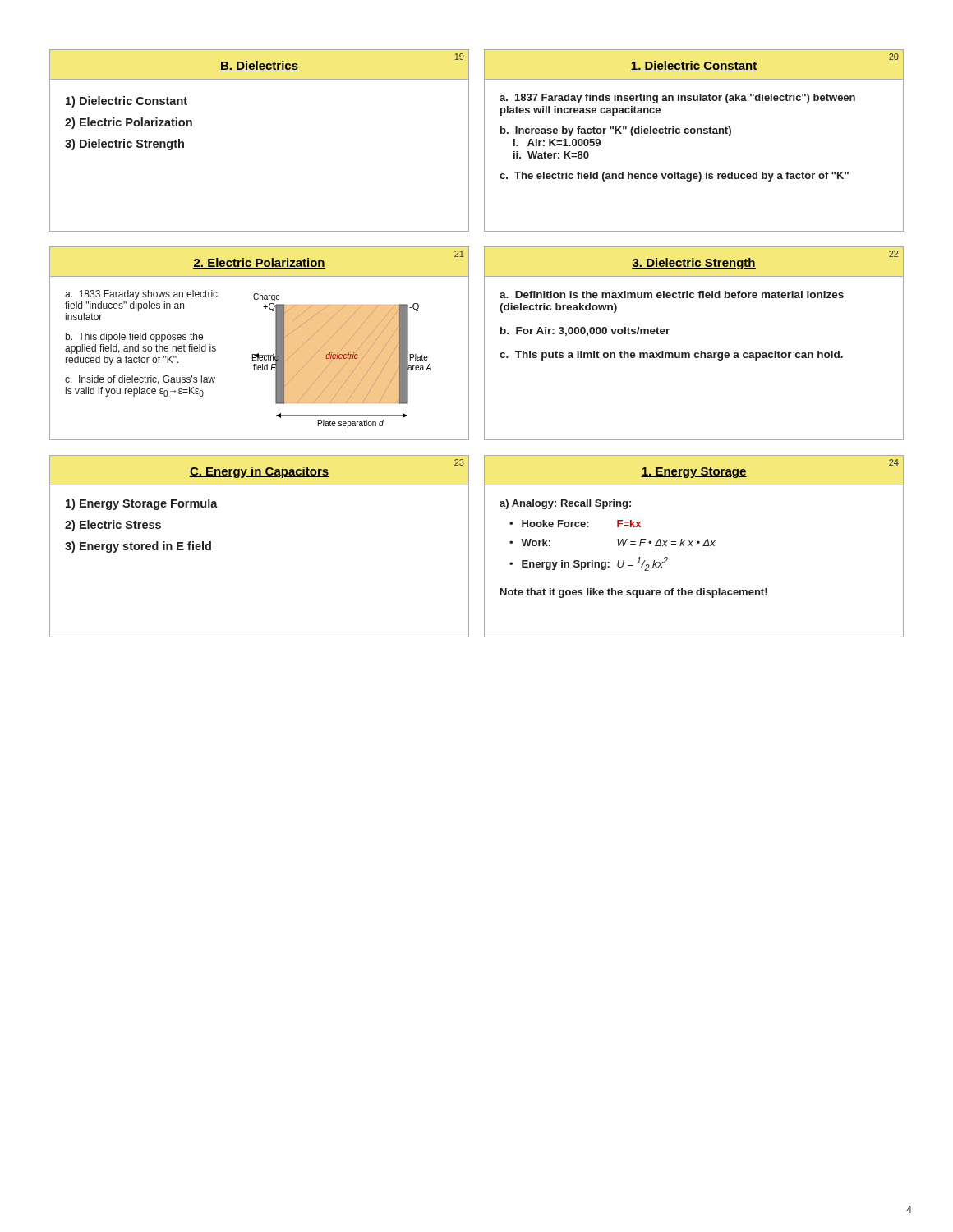
Task: Click on the list item that says "b. This dipole field opposes"
Action: [141, 348]
